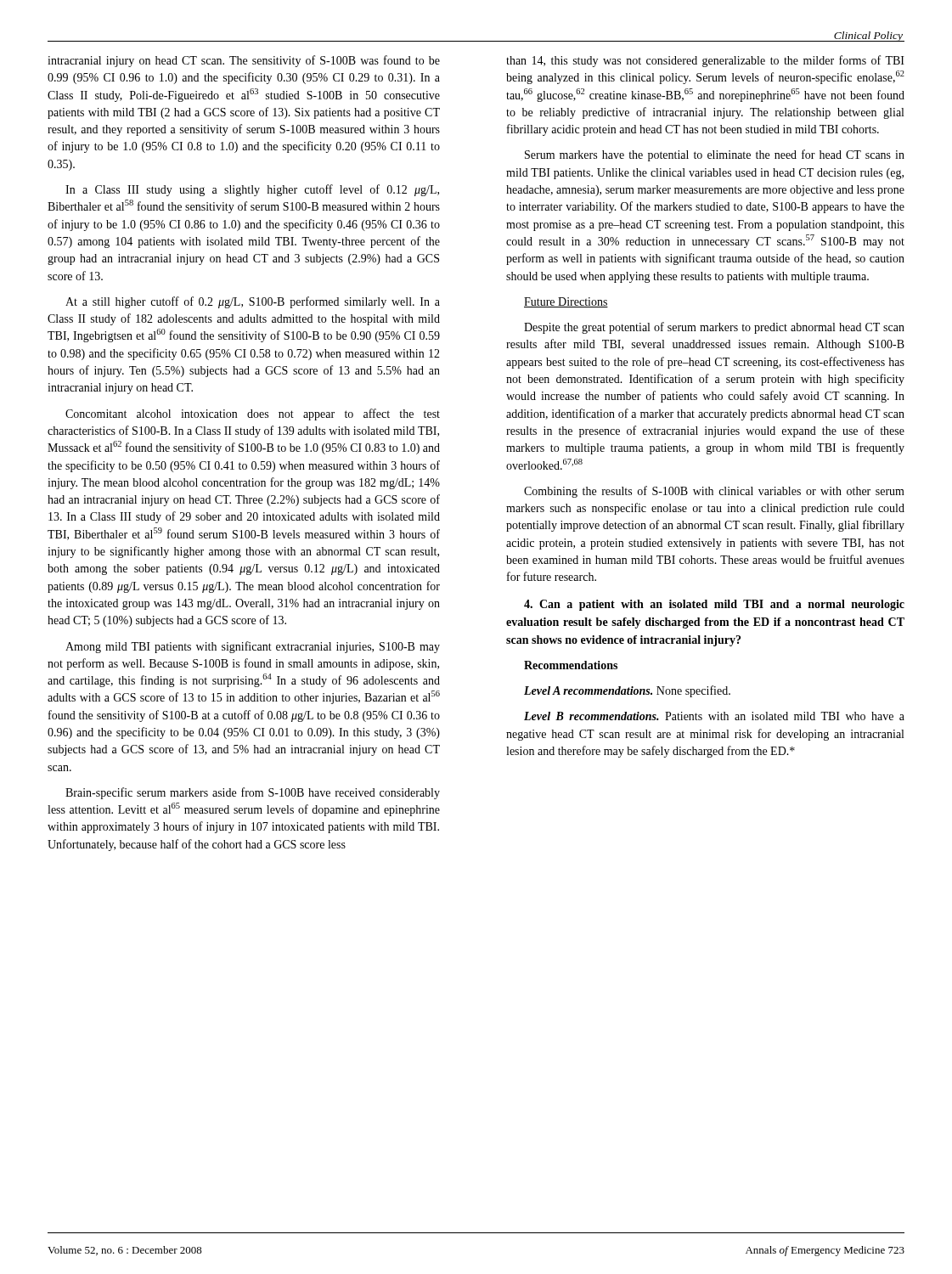This screenshot has height=1274, width=952.
Task: Click on the text block with the text "In a Class III study using a"
Action: pos(244,234)
